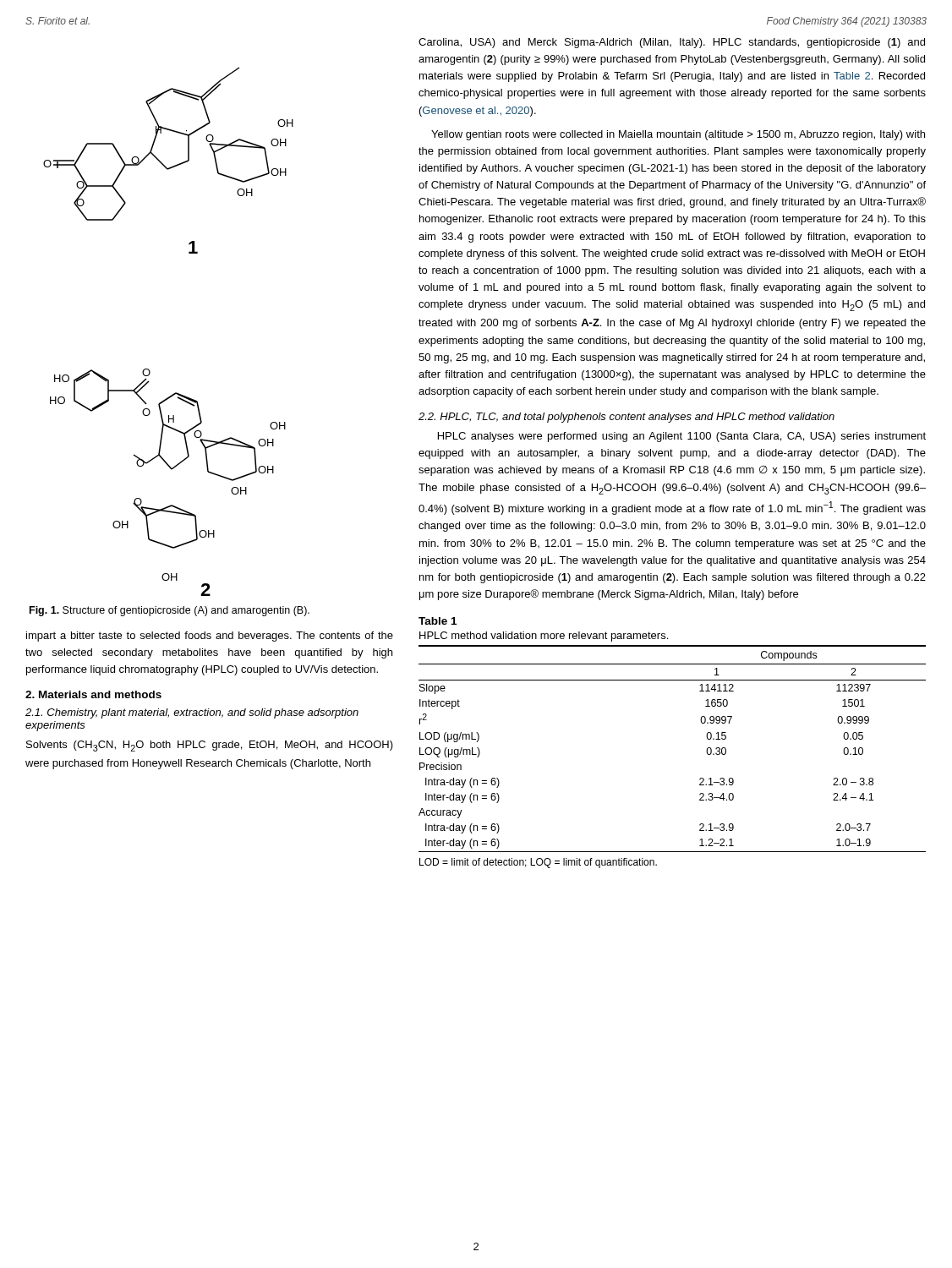Navigate to the passage starting "2.1. Chemistry, plant material, extraction,"
The image size is (952, 1268).
coord(192,718)
